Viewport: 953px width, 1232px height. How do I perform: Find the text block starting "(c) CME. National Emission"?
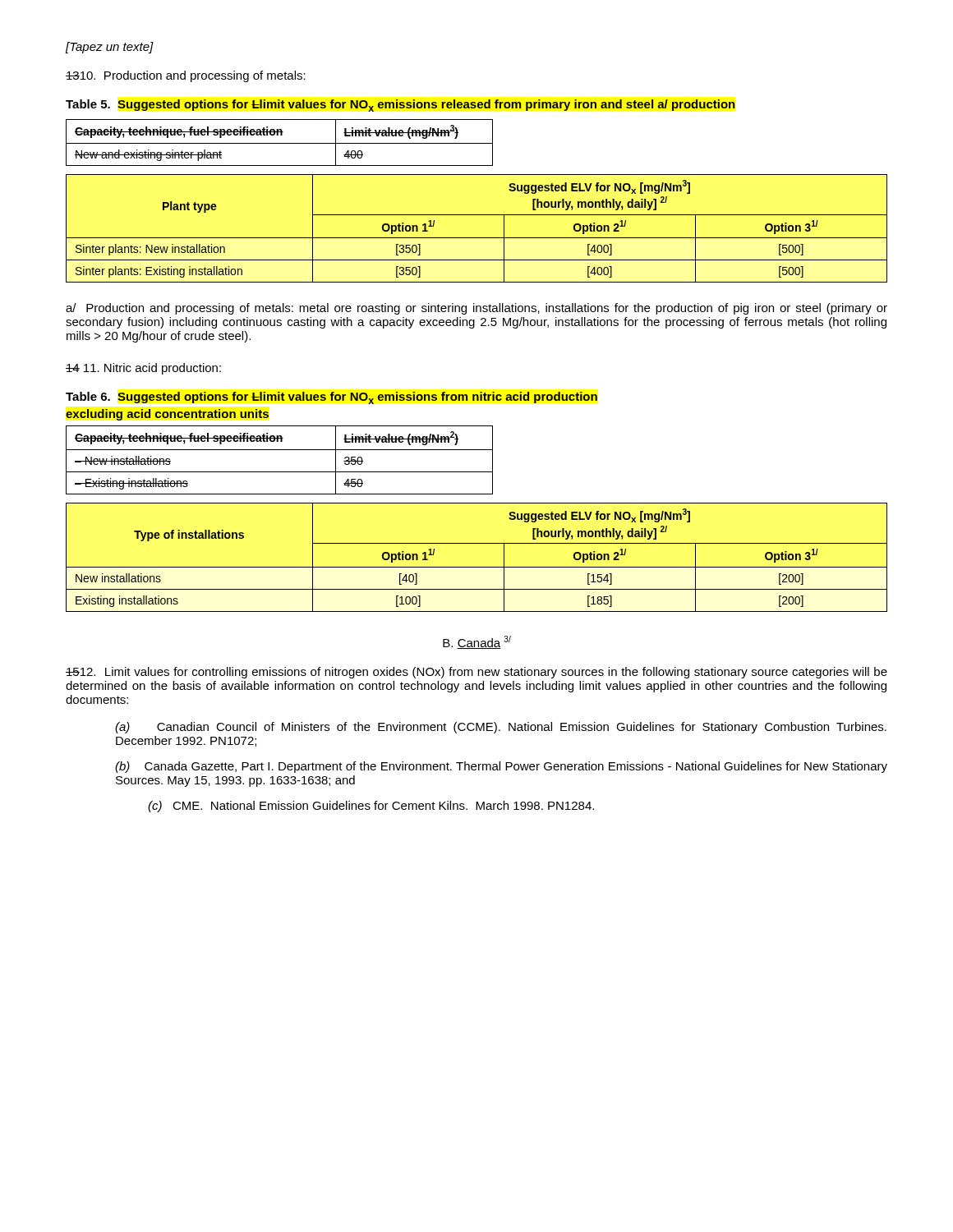372,805
